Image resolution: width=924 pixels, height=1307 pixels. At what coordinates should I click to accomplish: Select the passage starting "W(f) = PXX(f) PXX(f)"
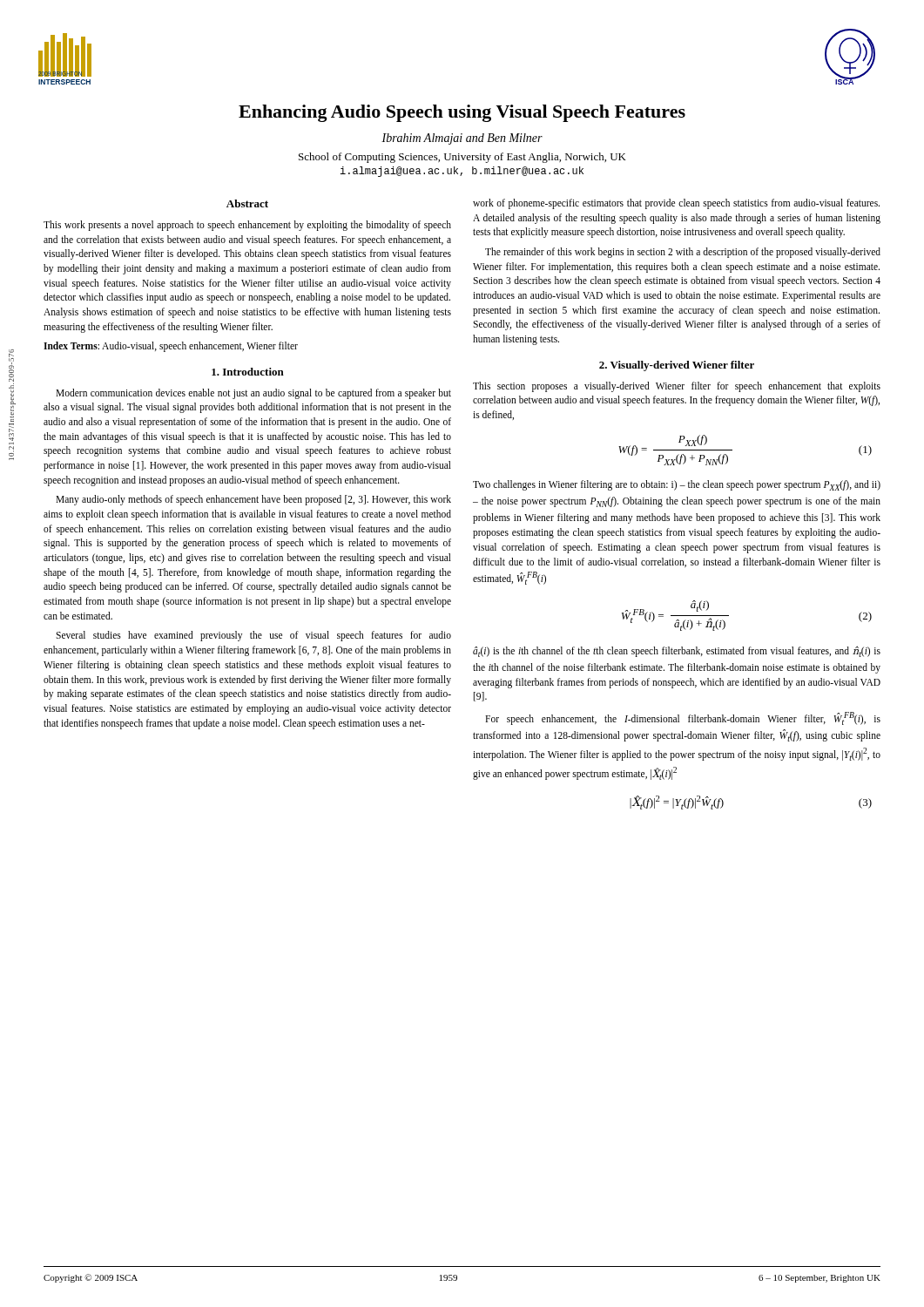745,450
